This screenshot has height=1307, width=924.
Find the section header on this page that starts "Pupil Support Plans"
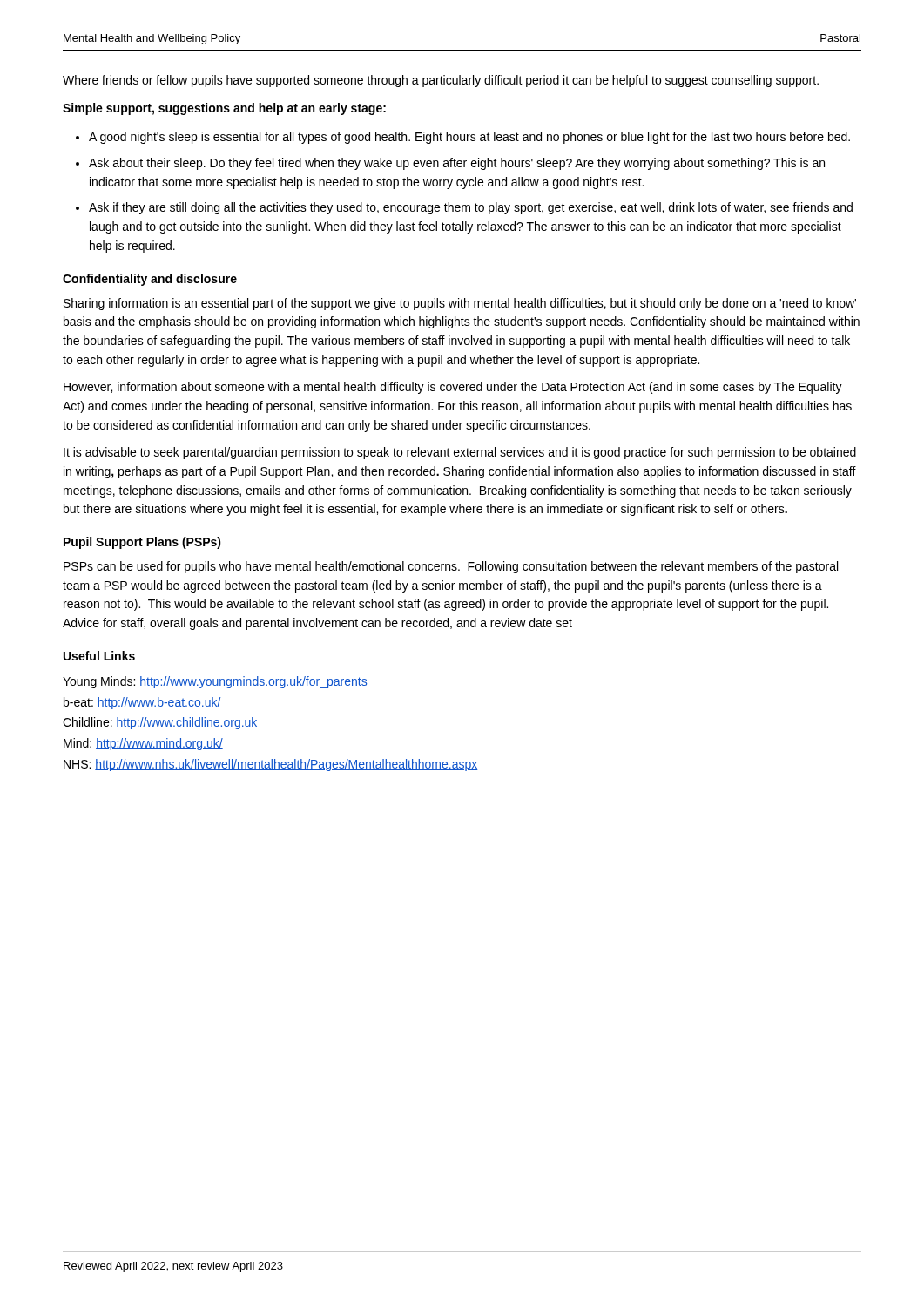click(142, 542)
